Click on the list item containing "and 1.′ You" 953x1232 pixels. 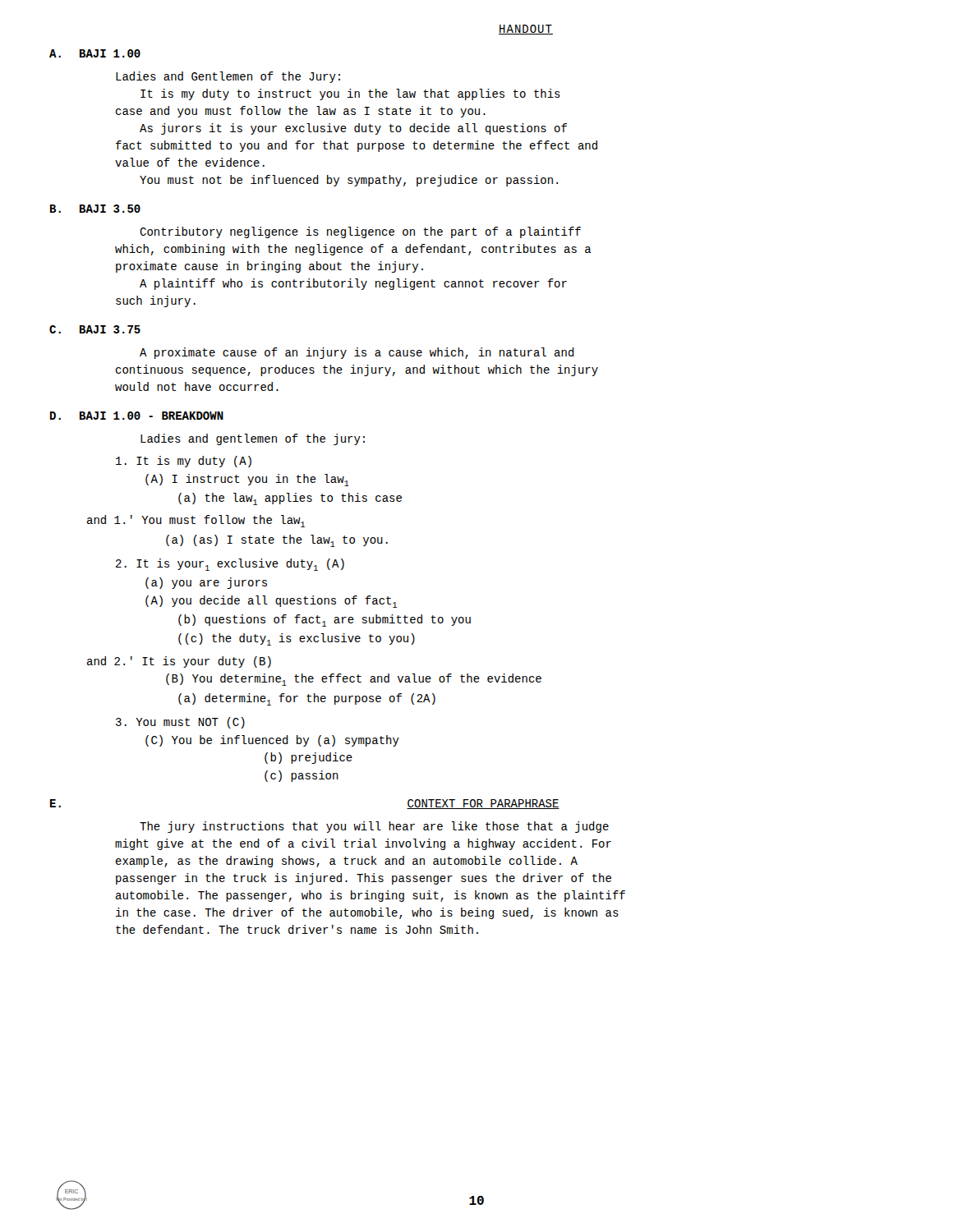(x=196, y=521)
